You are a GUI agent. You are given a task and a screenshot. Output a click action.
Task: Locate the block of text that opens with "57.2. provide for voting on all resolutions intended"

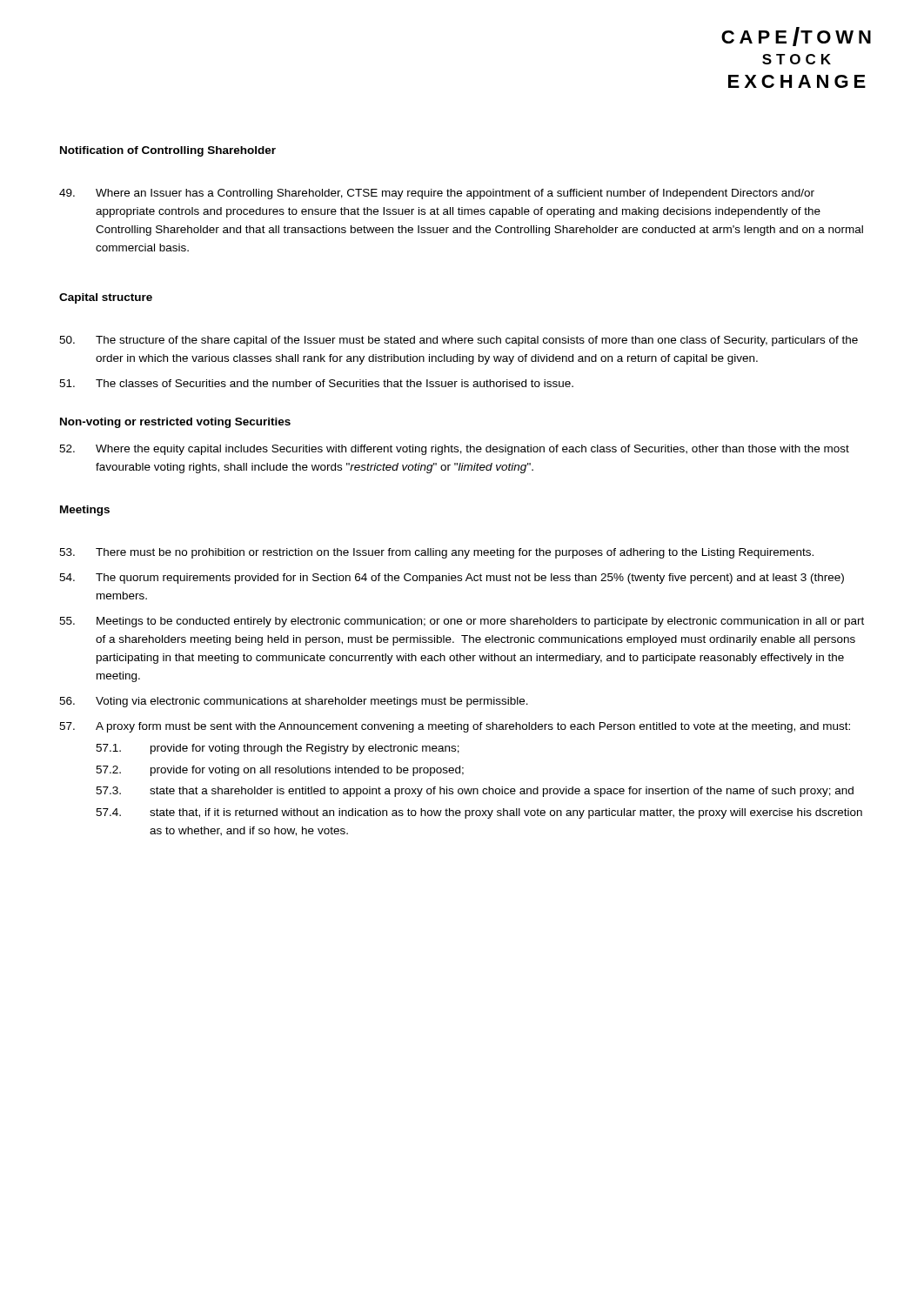280,771
